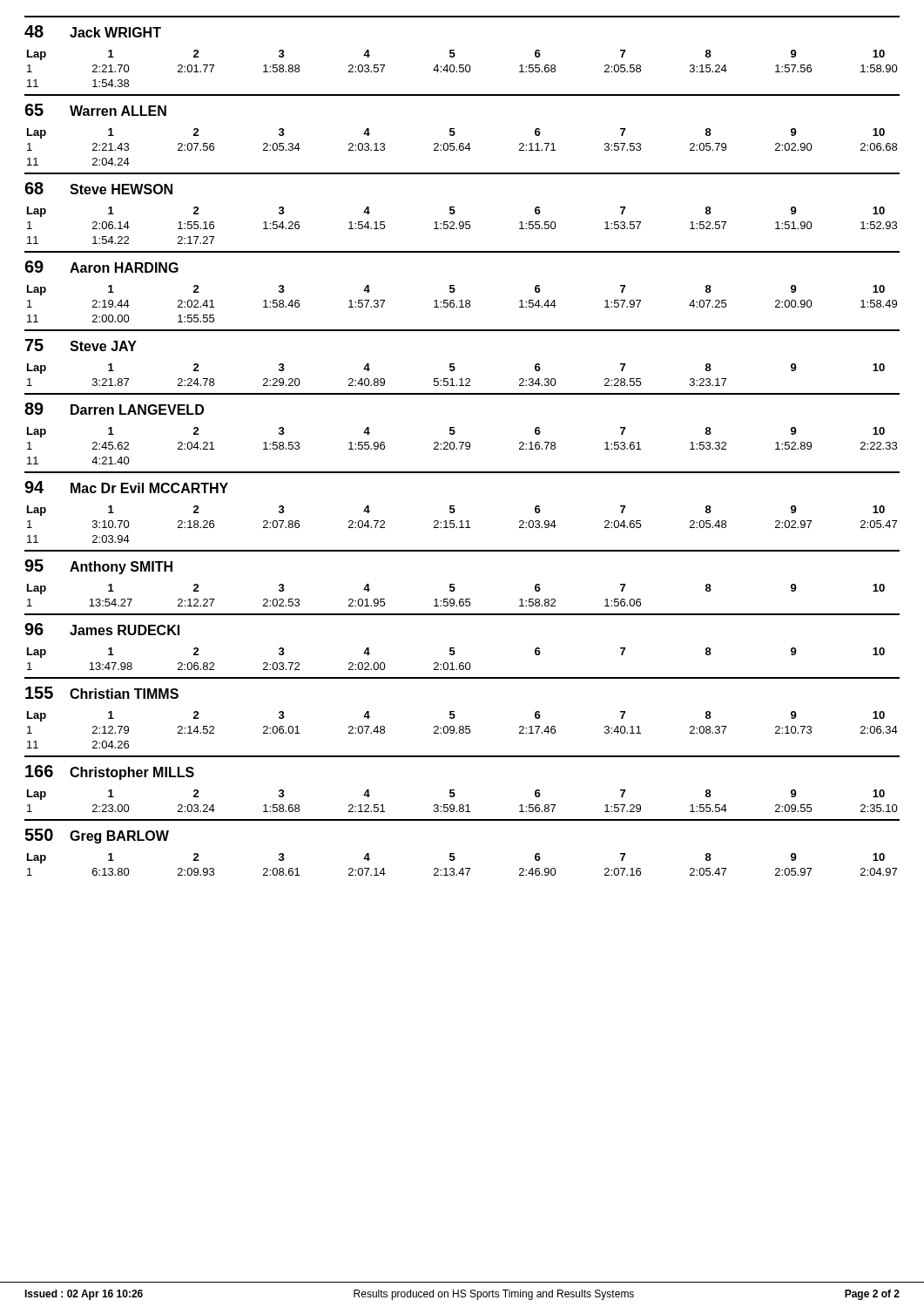Select the element starting "65 Warren ALLEN"
Image resolution: width=924 pixels, height=1307 pixels.
(x=95, y=110)
